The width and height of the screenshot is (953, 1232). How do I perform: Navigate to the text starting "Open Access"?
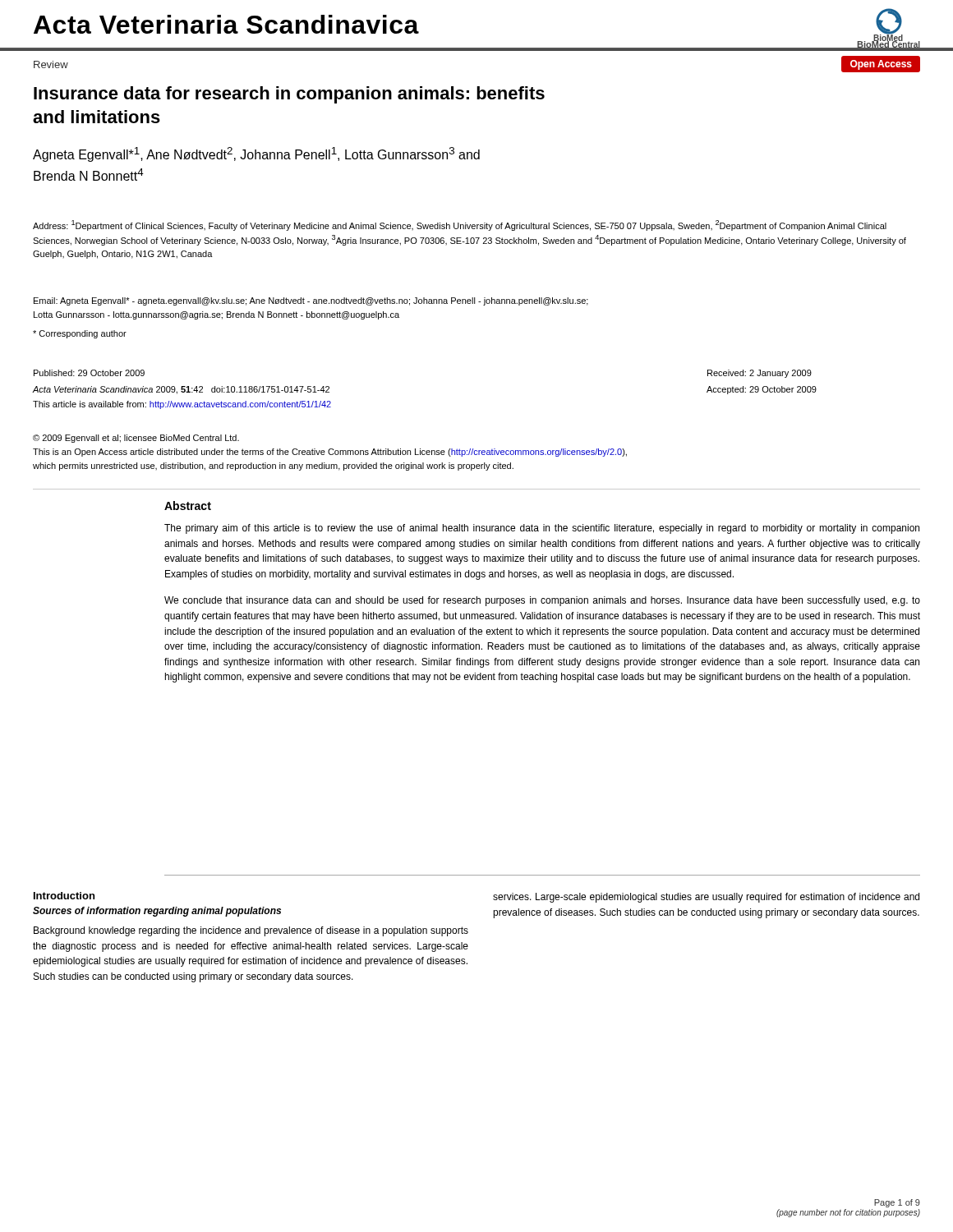[881, 64]
